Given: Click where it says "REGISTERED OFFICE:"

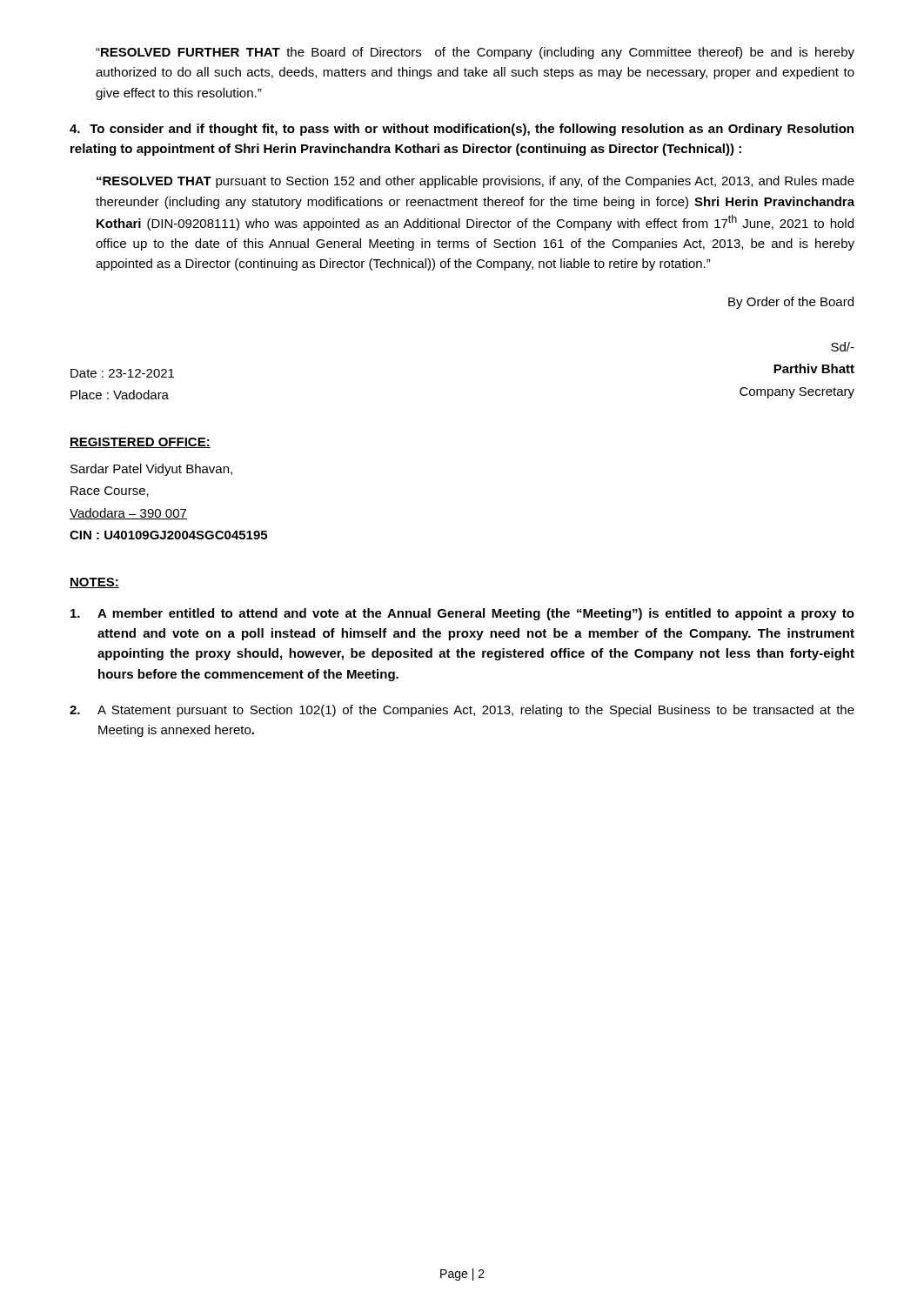Looking at the screenshot, I should coord(140,441).
